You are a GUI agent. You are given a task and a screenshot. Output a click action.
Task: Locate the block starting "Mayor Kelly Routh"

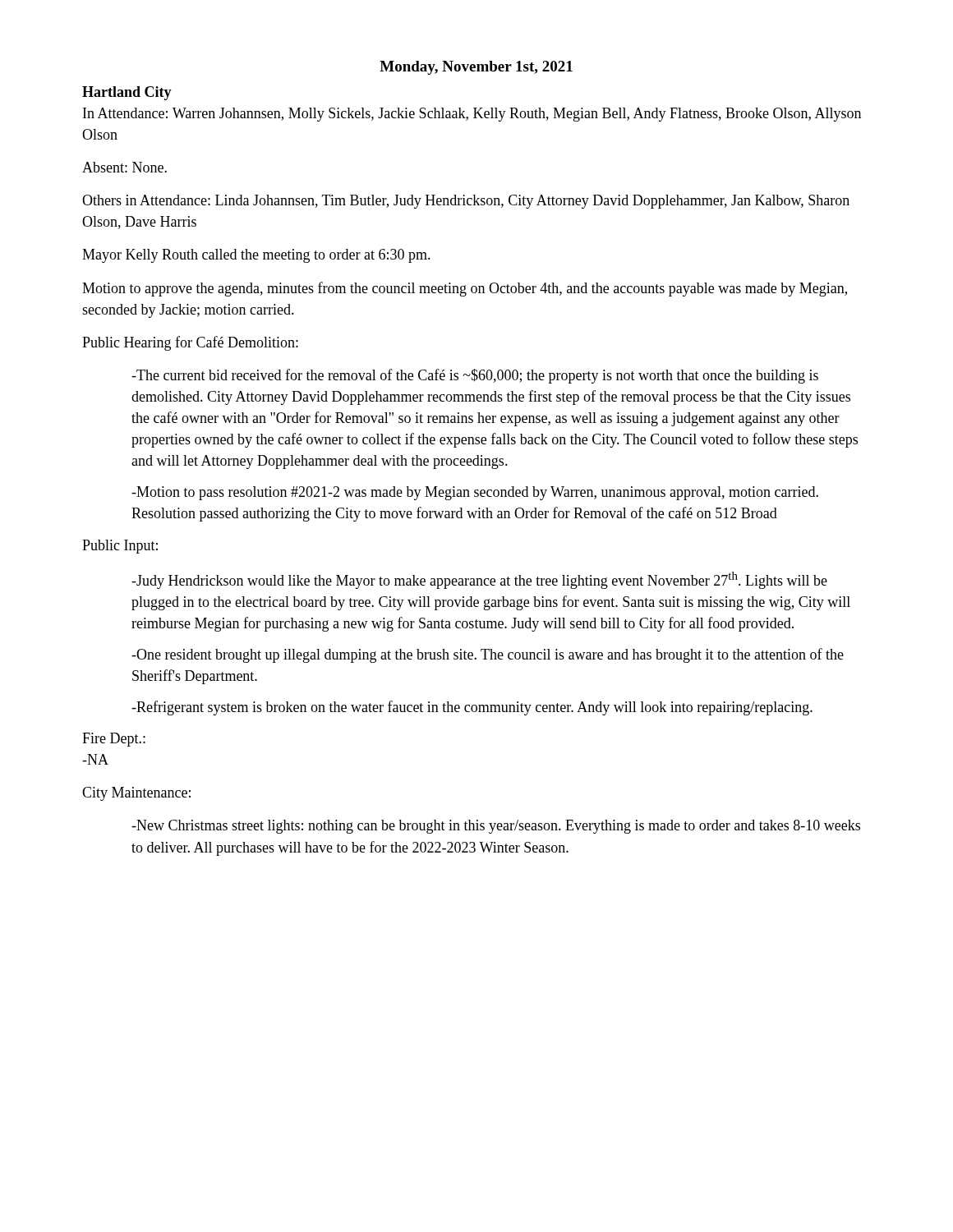coord(256,255)
